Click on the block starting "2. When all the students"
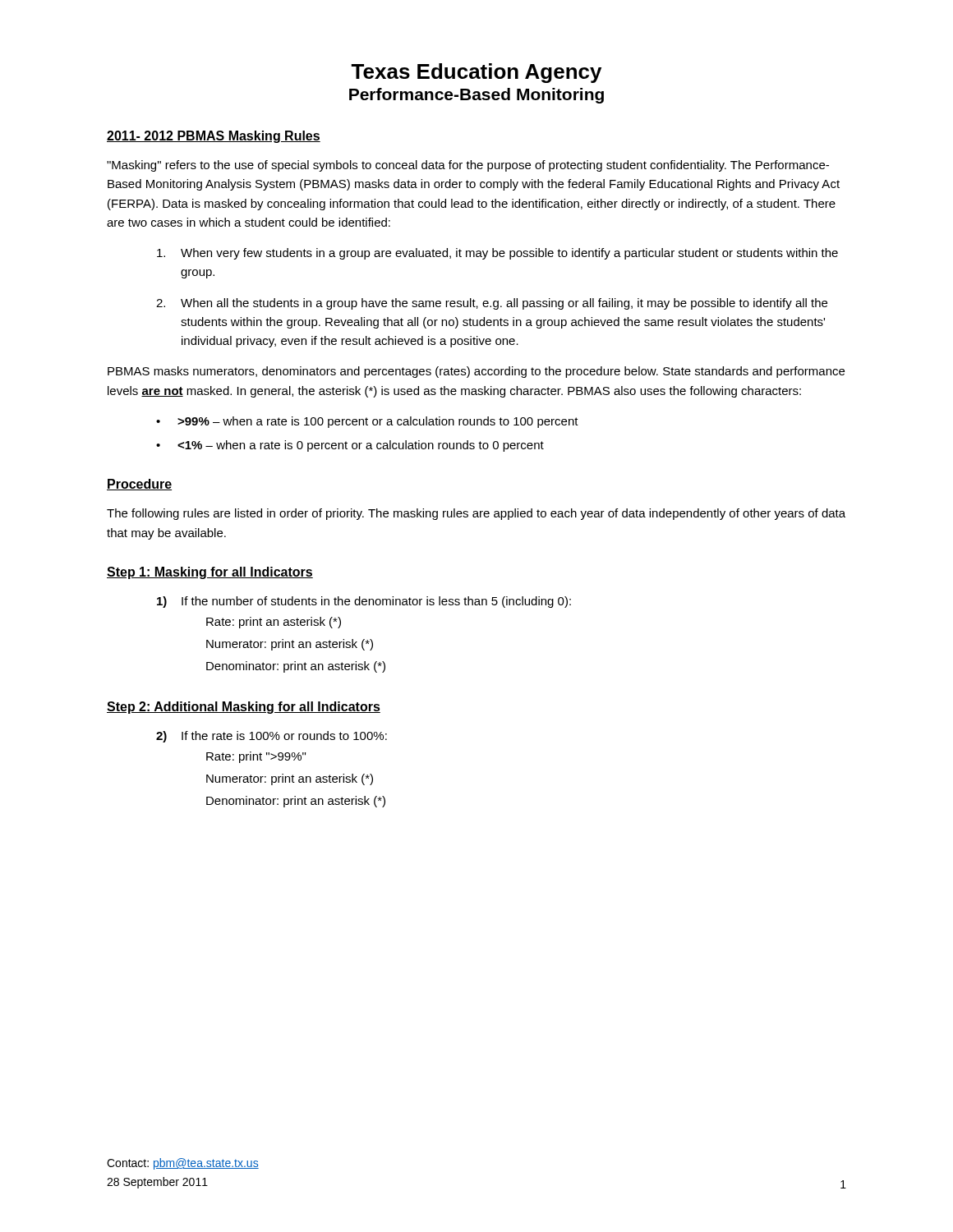The height and width of the screenshot is (1232, 953). click(x=501, y=321)
